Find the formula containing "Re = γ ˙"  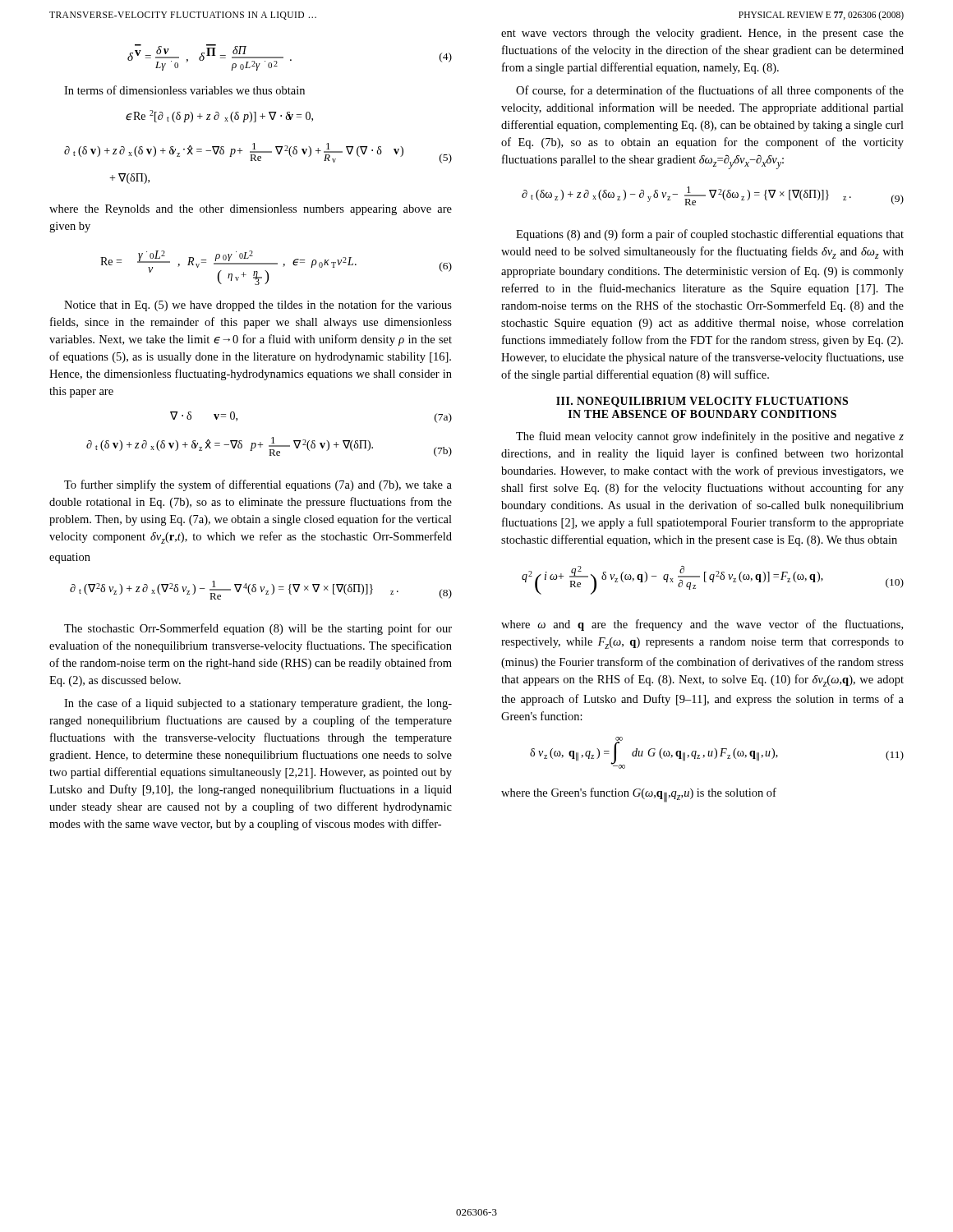(x=275, y=265)
